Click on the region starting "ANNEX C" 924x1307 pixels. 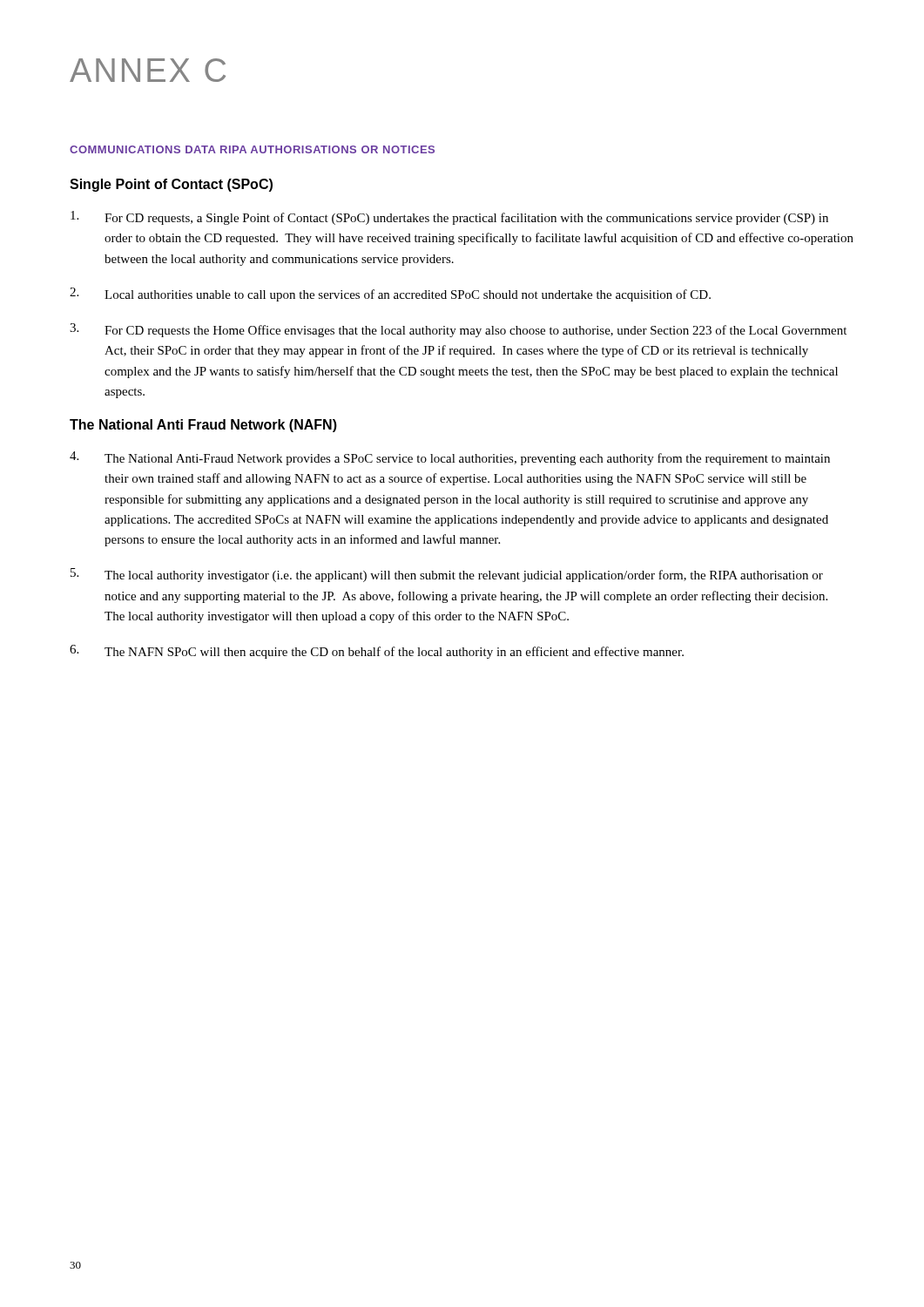[x=149, y=71]
